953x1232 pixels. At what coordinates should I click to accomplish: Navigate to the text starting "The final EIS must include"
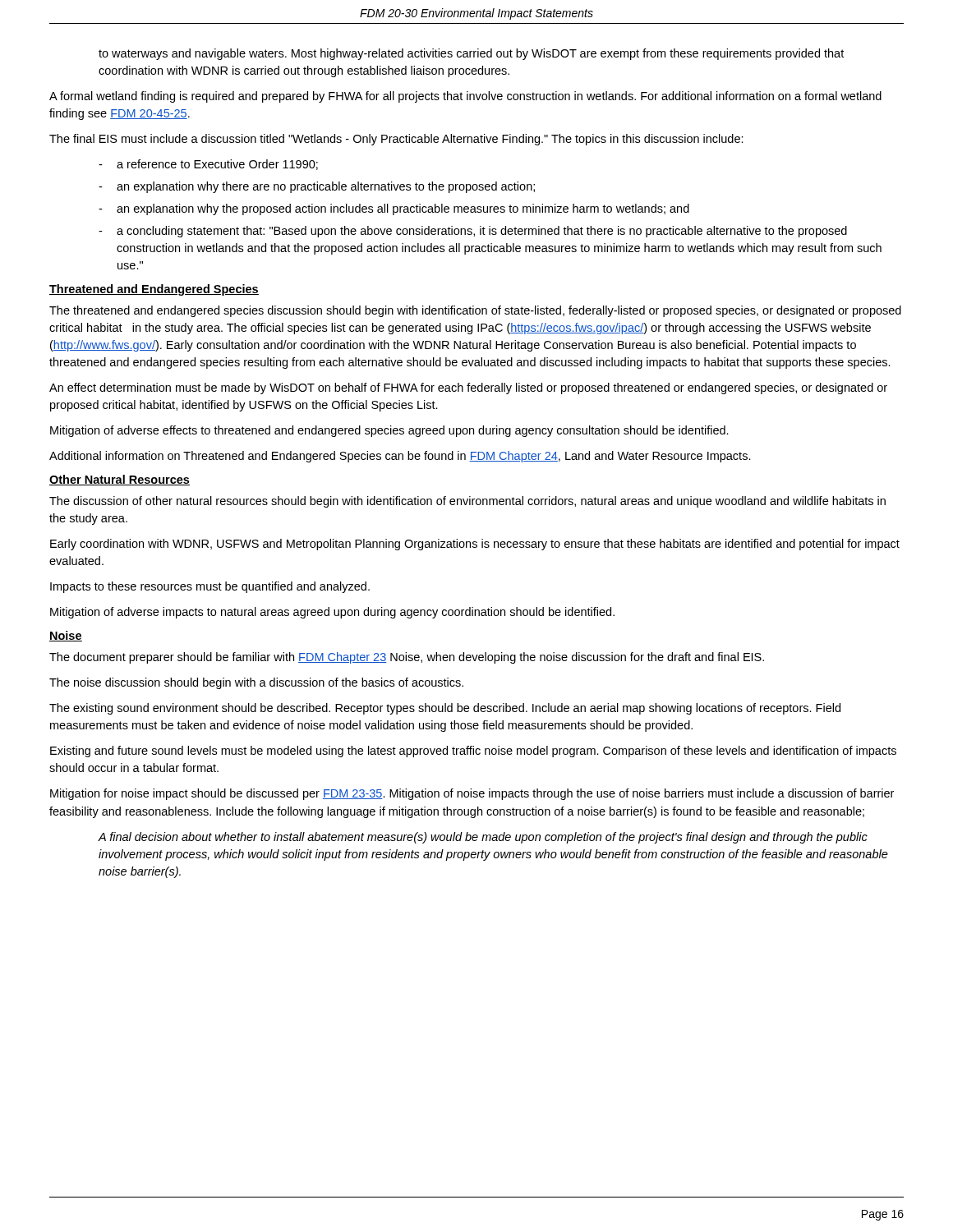pos(397,139)
